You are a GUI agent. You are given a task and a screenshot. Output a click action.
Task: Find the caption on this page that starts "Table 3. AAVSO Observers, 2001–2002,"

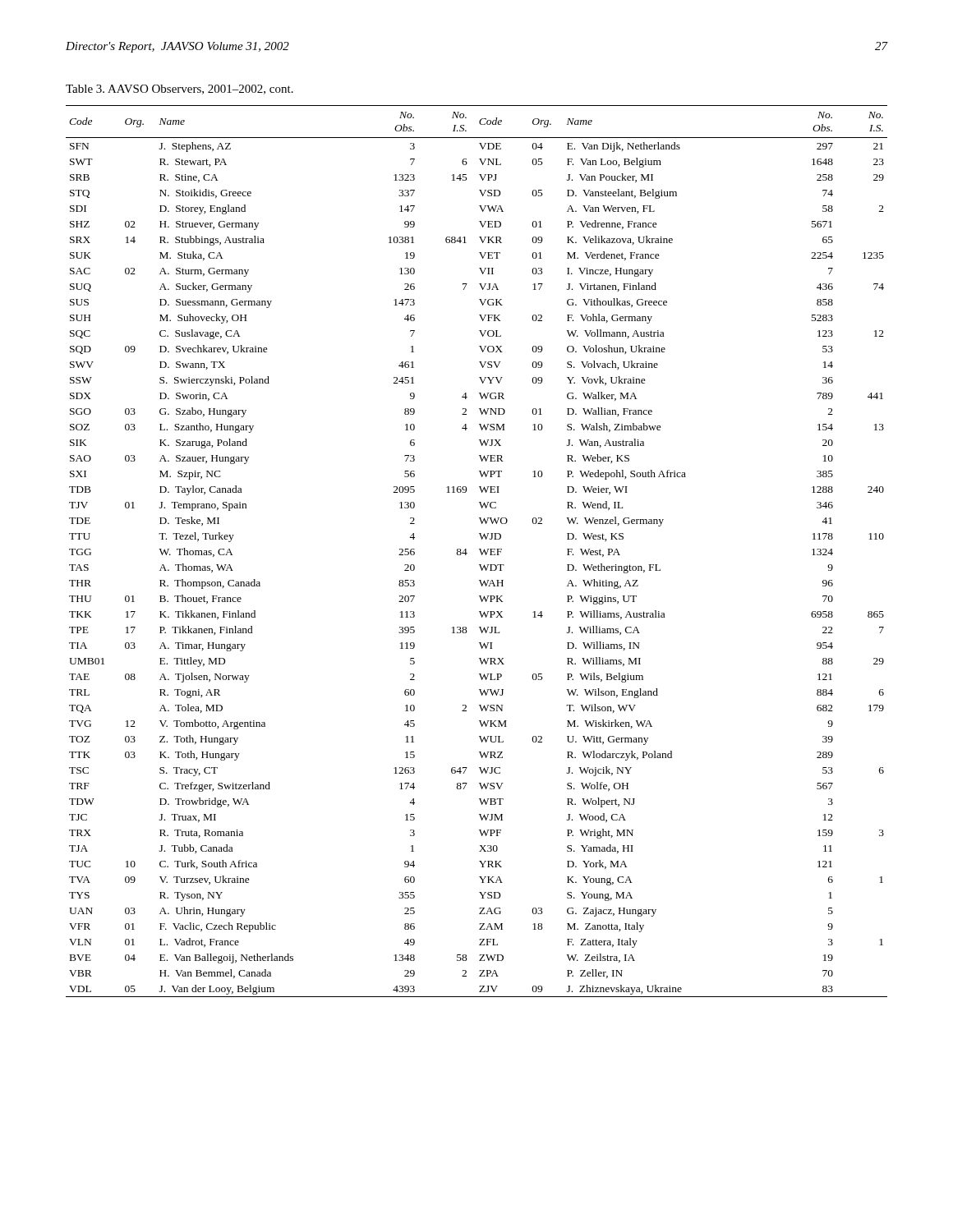(x=180, y=89)
